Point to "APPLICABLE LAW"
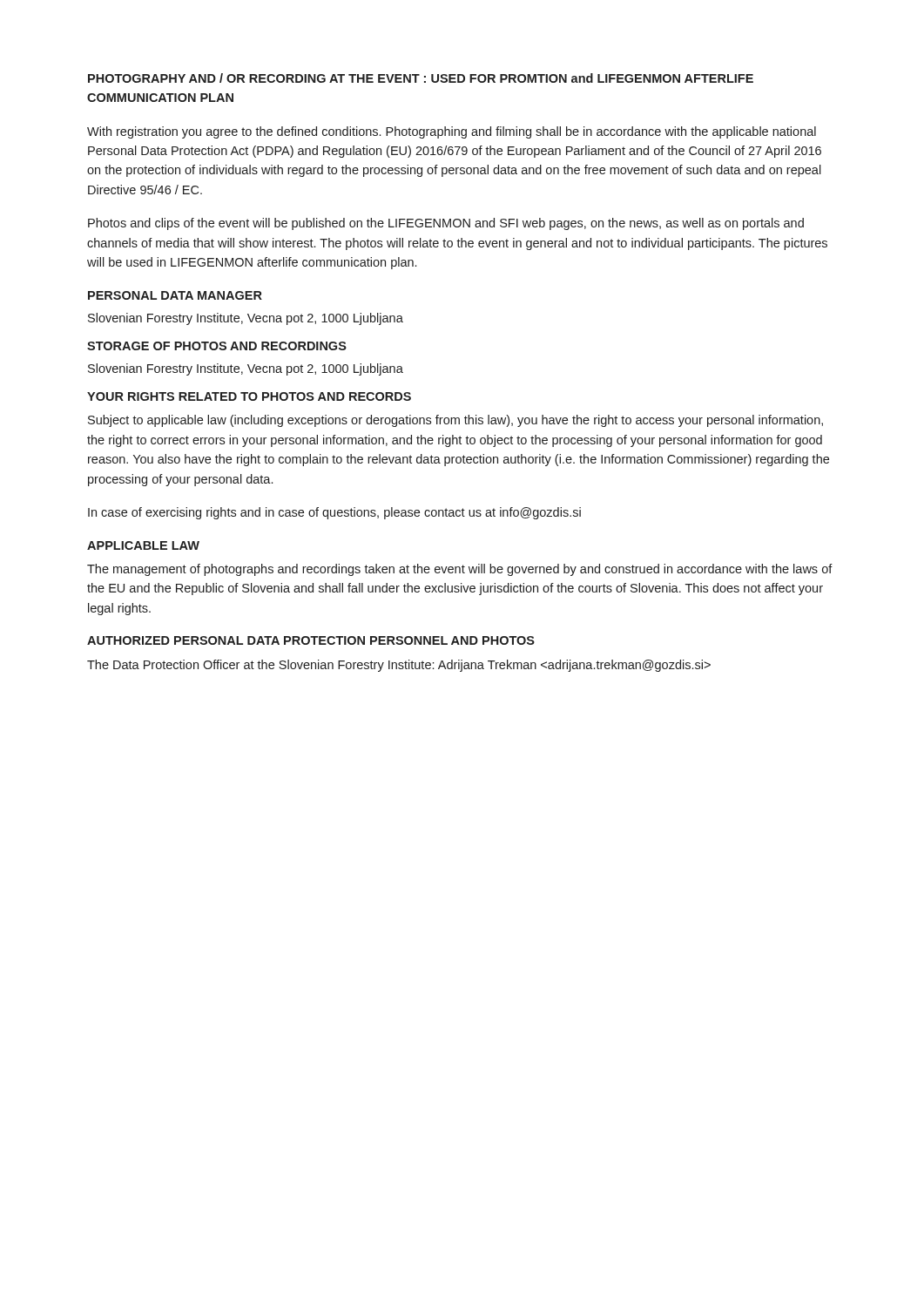Viewport: 924px width, 1307px height. (x=143, y=545)
